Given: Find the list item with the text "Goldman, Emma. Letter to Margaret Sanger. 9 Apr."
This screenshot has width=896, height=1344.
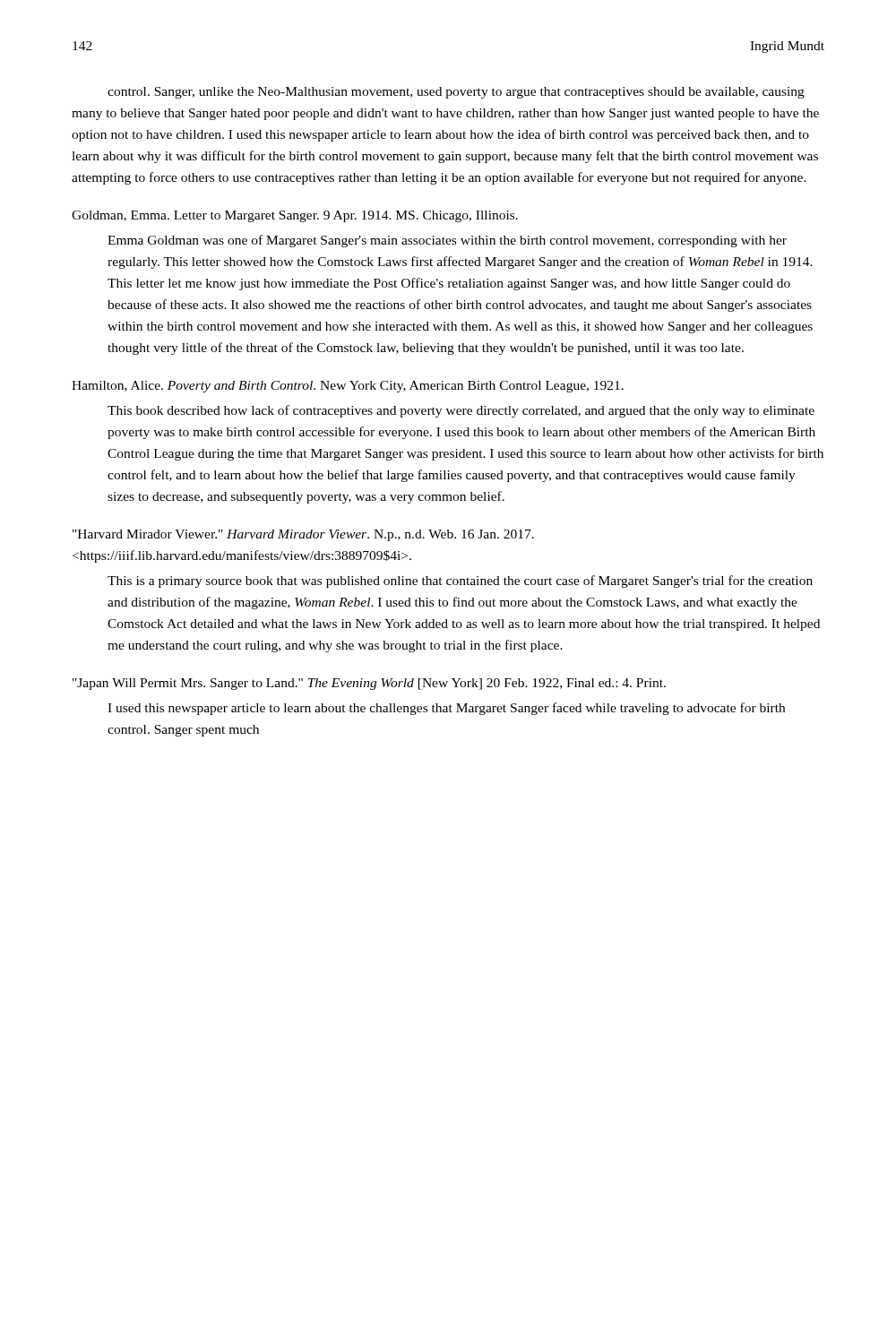Looking at the screenshot, I should pyautogui.click(x=448, y=282).
